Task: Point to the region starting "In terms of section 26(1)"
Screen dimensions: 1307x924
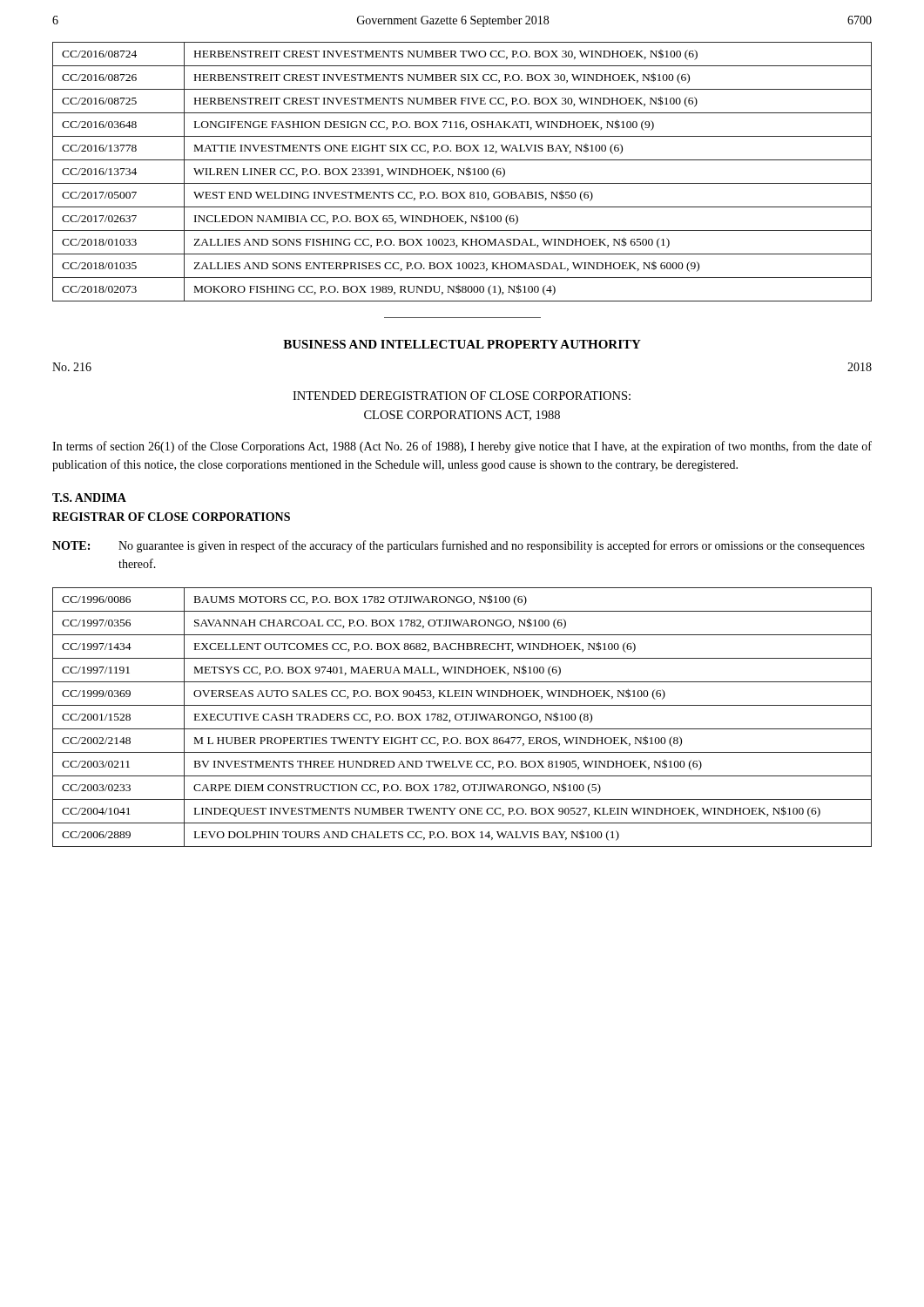Action: [x=462, y=456]
